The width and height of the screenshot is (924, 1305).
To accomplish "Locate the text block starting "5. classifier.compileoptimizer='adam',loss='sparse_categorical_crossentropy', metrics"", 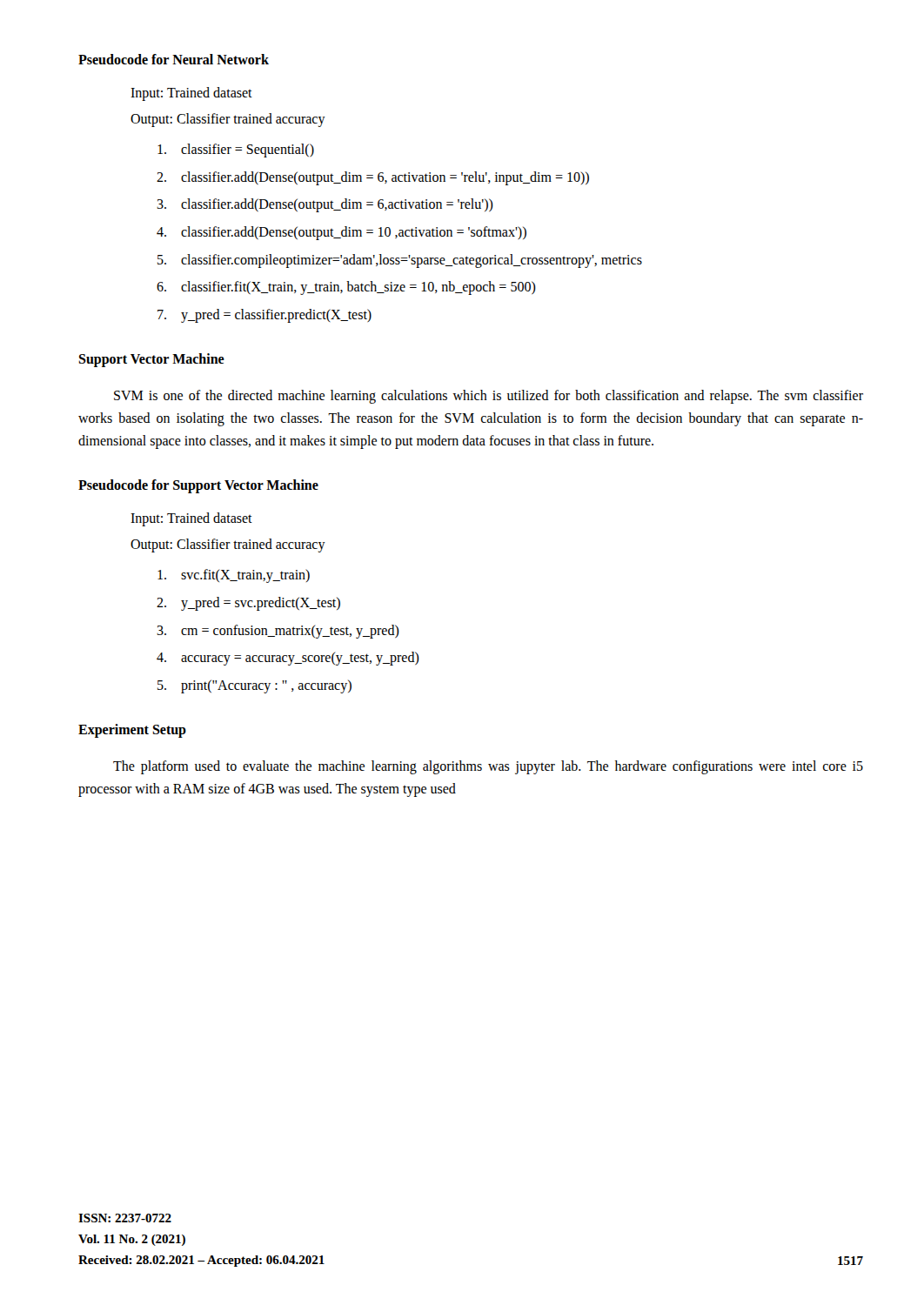I will pos(399,260).
